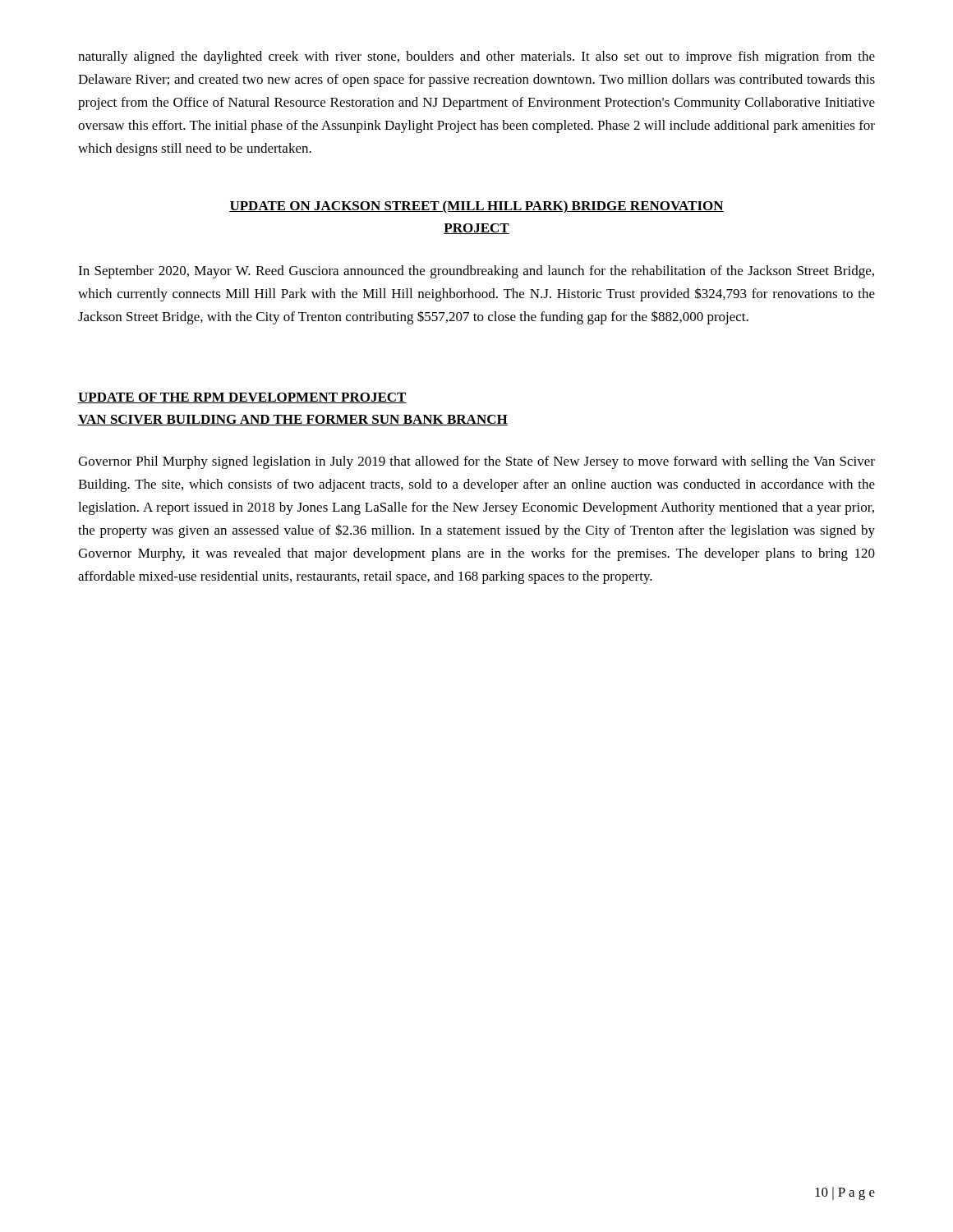The width and height of the screenshot is (953, 1232).
Task: Select the section header with the text "UPDATE OF THE RPM"
Action: 293,408
